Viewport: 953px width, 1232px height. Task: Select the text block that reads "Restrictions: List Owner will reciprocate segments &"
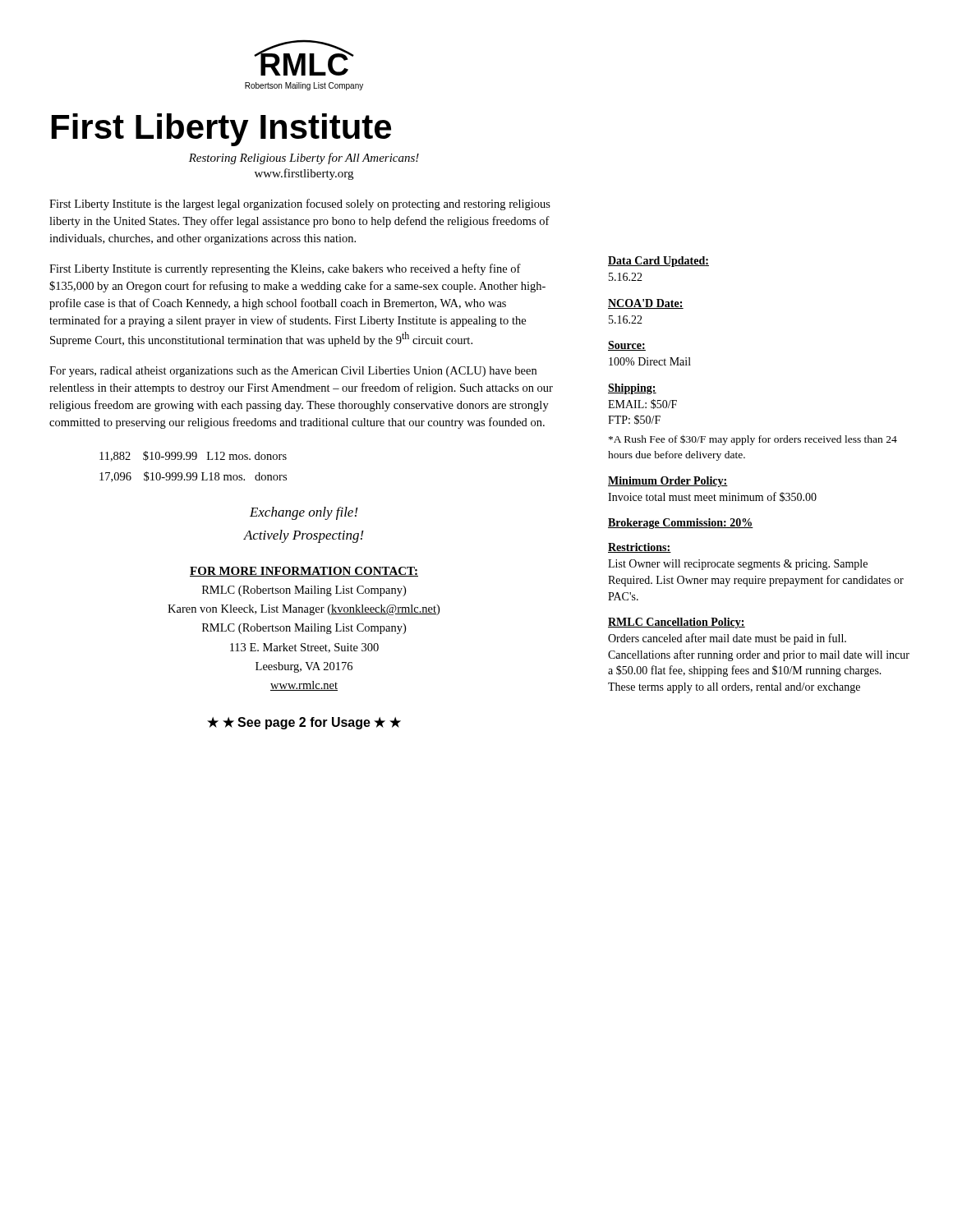click(760, 573)
